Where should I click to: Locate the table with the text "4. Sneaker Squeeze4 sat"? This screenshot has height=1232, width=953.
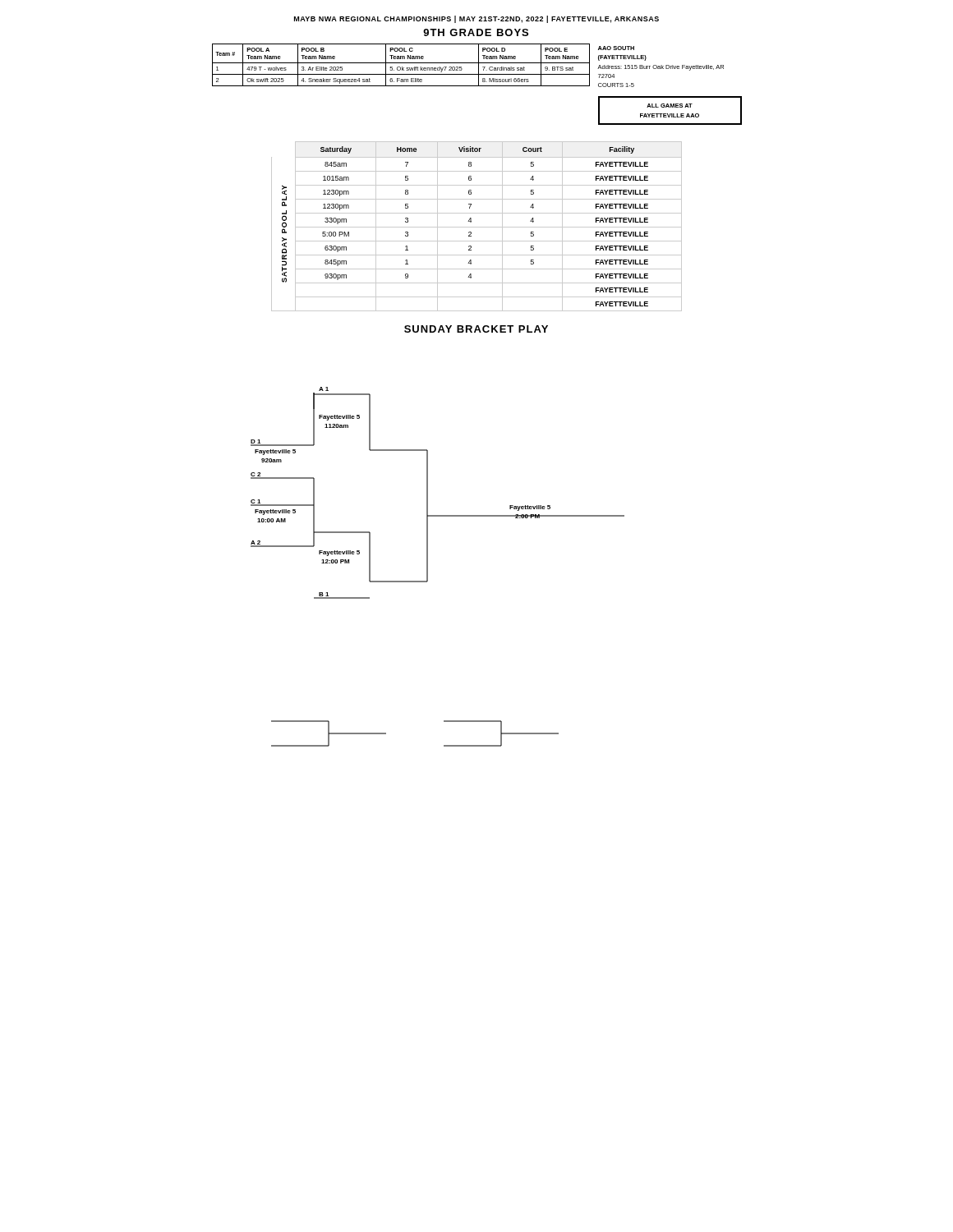point(400,84)
